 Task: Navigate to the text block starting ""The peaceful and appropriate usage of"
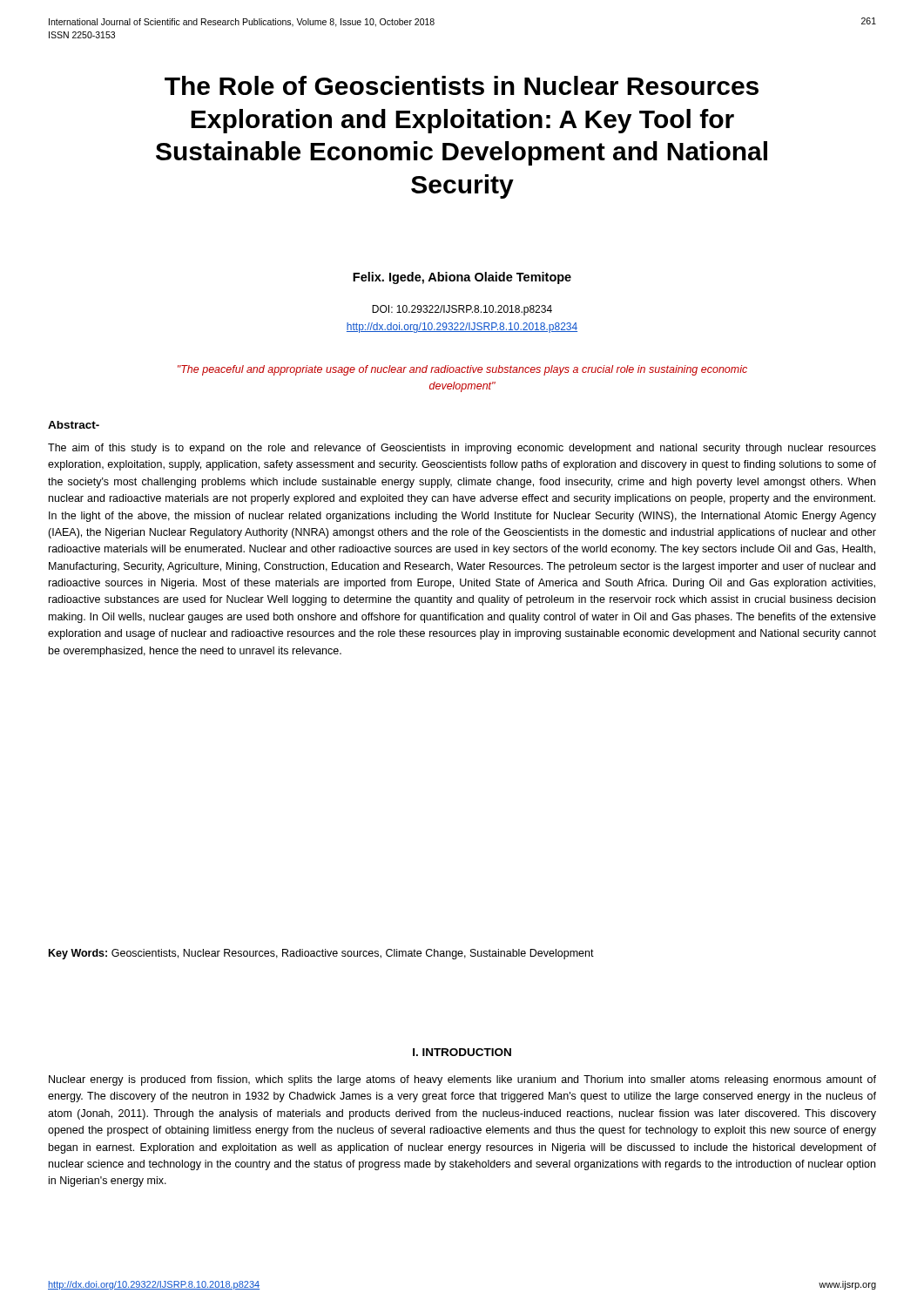pyautogui.click(x=462, y=378)
